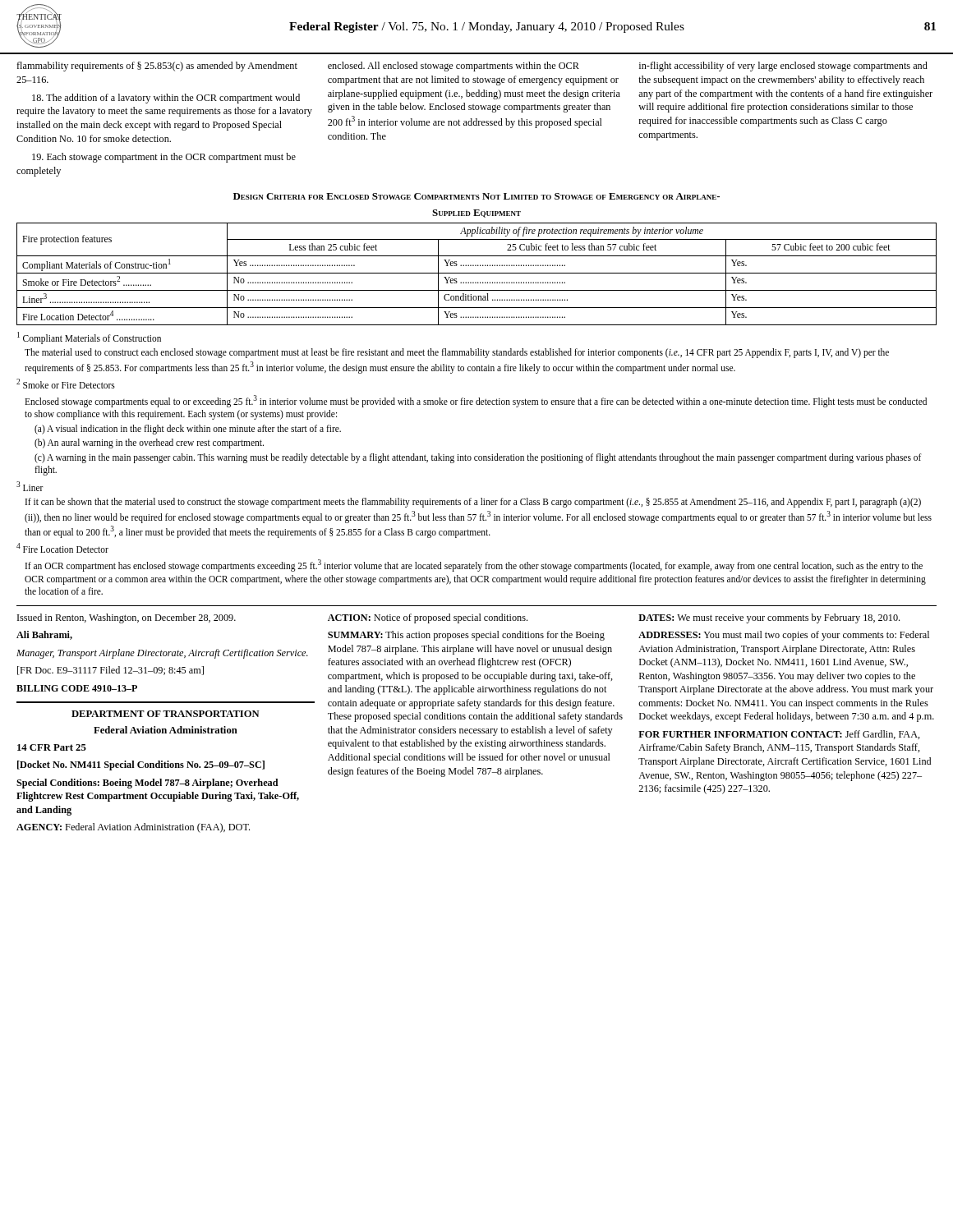
Task: Find the element starting "DATES: We must receive your comments"
Action: point(788,703)
